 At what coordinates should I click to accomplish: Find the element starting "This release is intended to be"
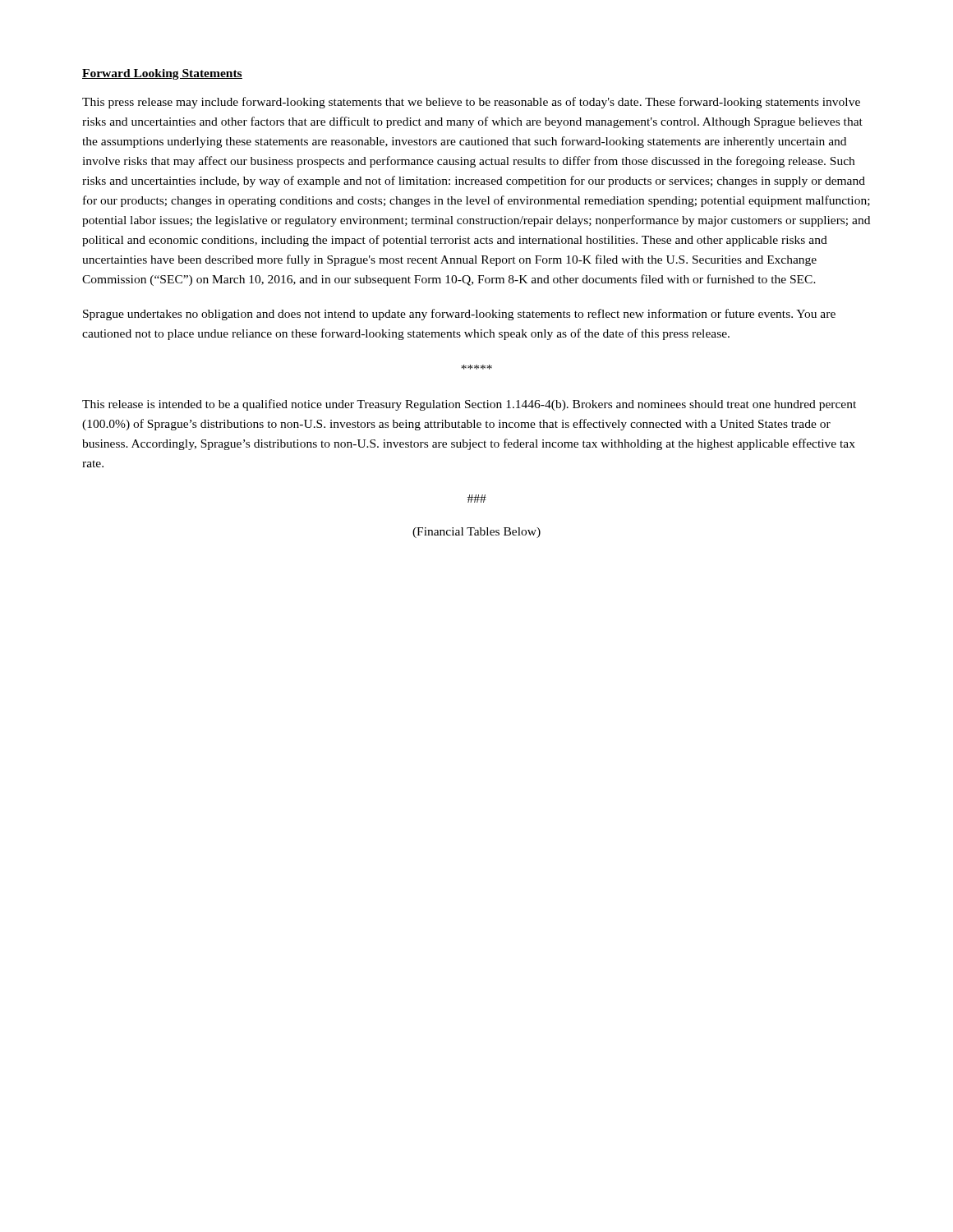coord(469,433)
